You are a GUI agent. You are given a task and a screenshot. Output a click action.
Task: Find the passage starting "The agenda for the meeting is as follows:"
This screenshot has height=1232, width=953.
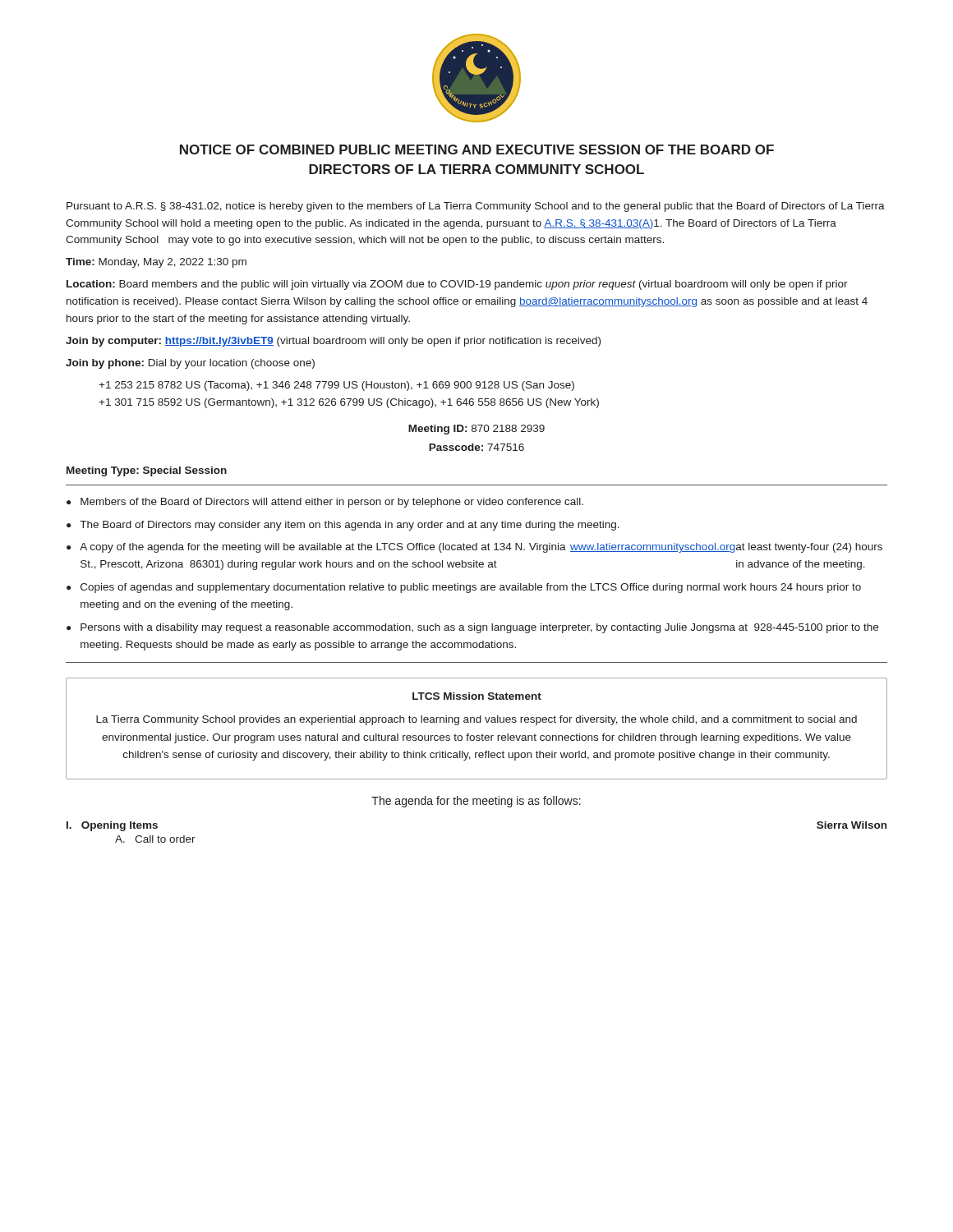(476, 801)
